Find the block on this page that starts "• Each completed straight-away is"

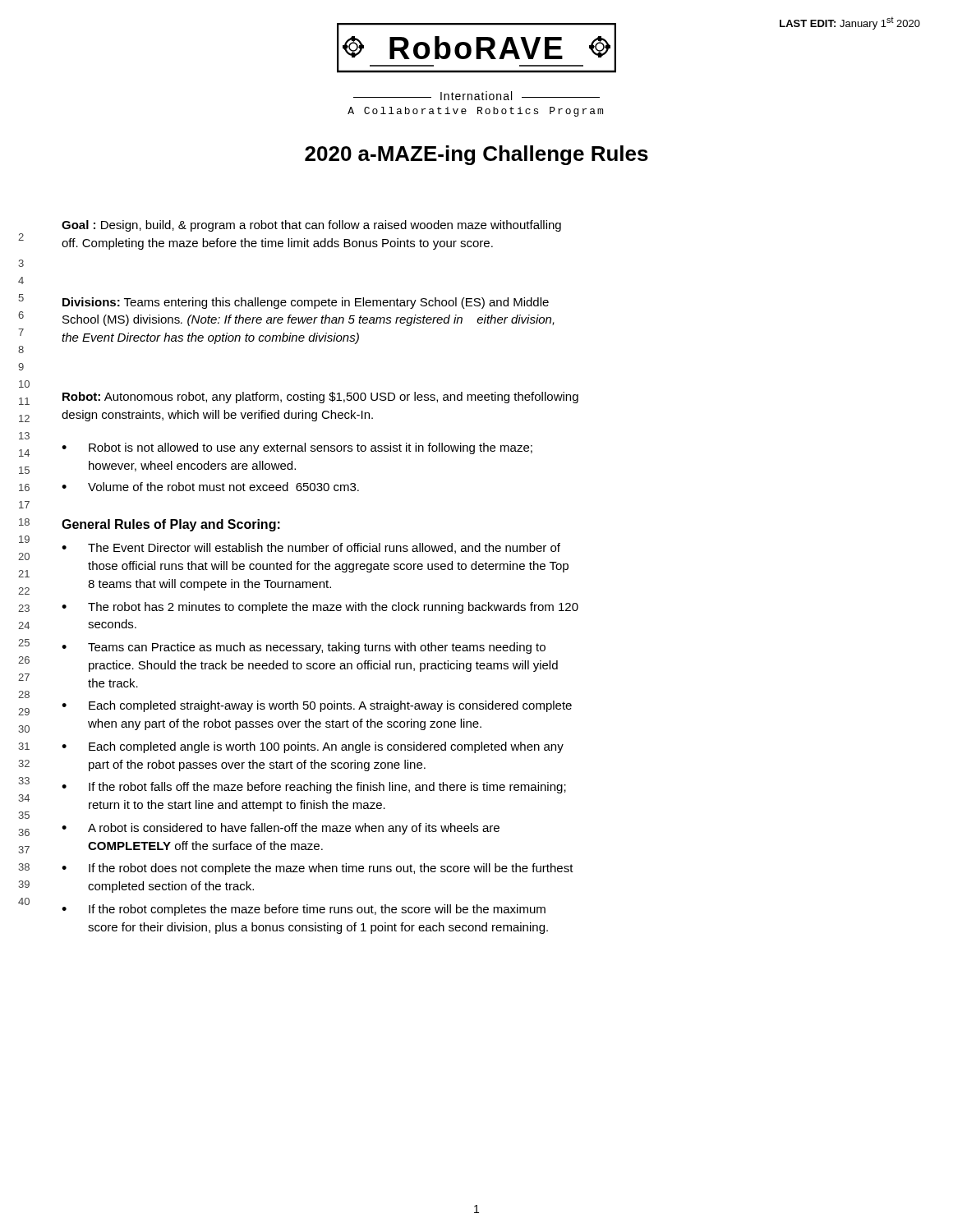click(x=317, y=715)
